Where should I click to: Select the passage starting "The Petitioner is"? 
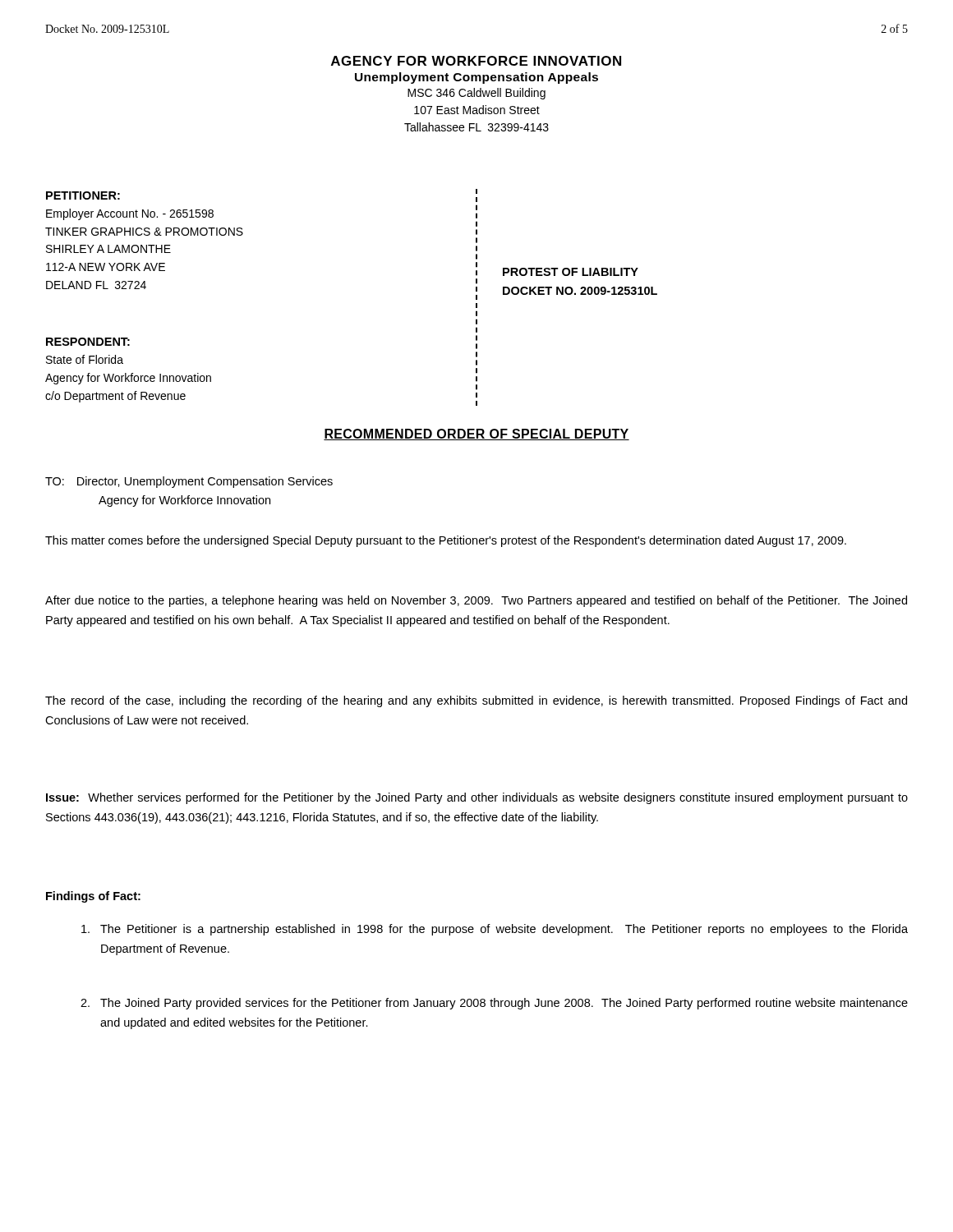tap(476, 940)
